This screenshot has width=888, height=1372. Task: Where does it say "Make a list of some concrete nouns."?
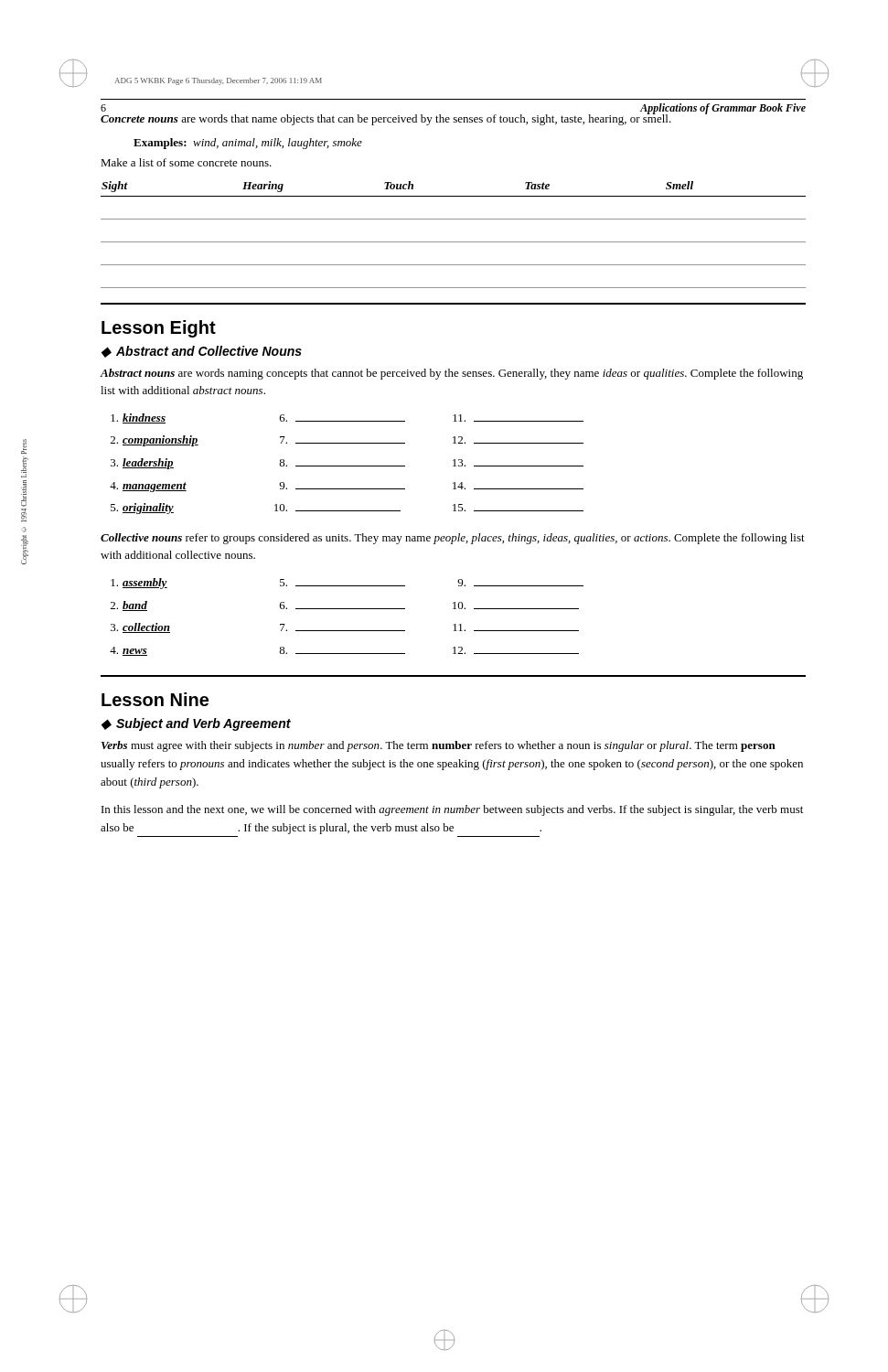tap(186, 162)
